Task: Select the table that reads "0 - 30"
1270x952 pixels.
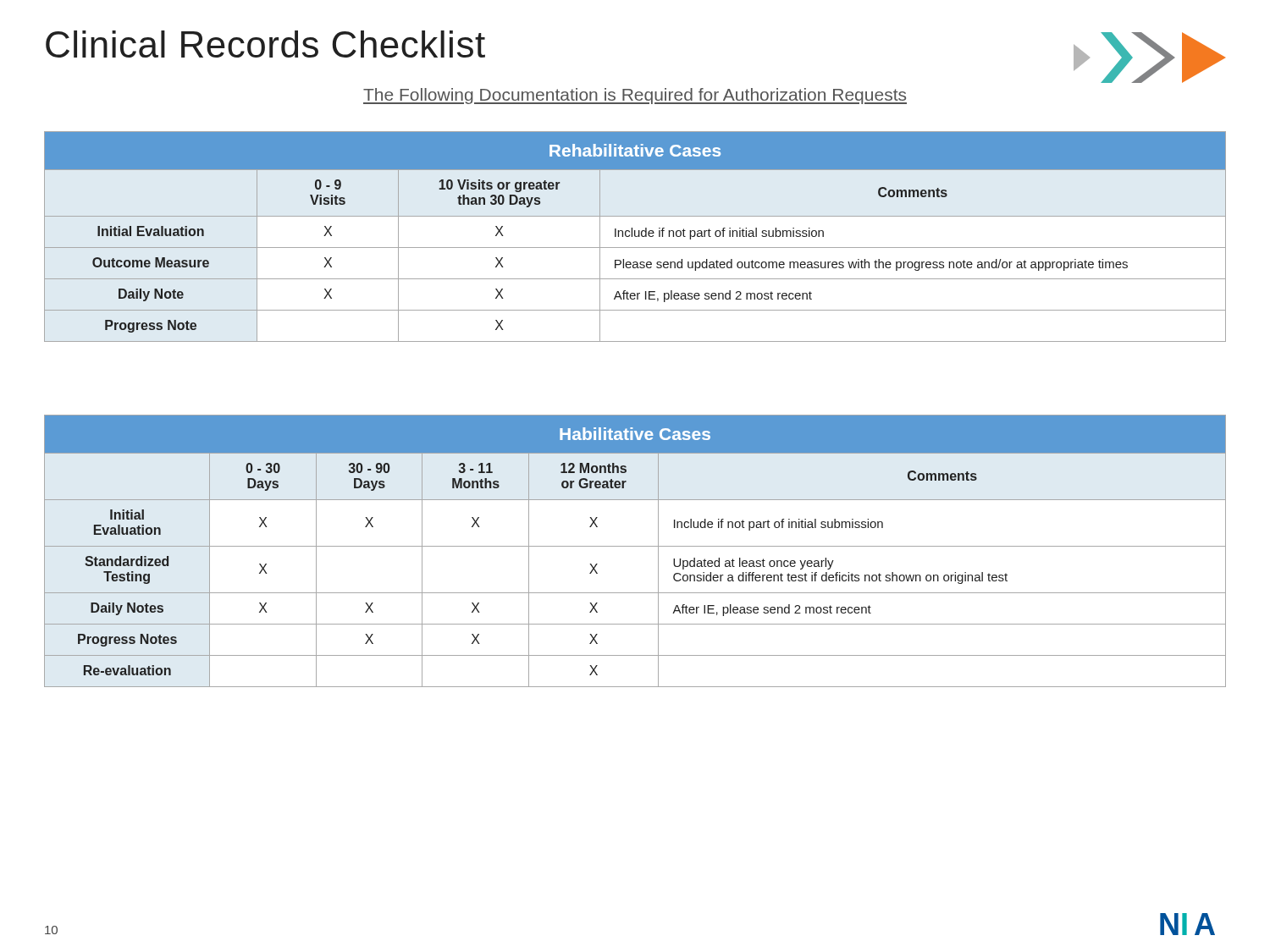Action: (x=635, y=551)
